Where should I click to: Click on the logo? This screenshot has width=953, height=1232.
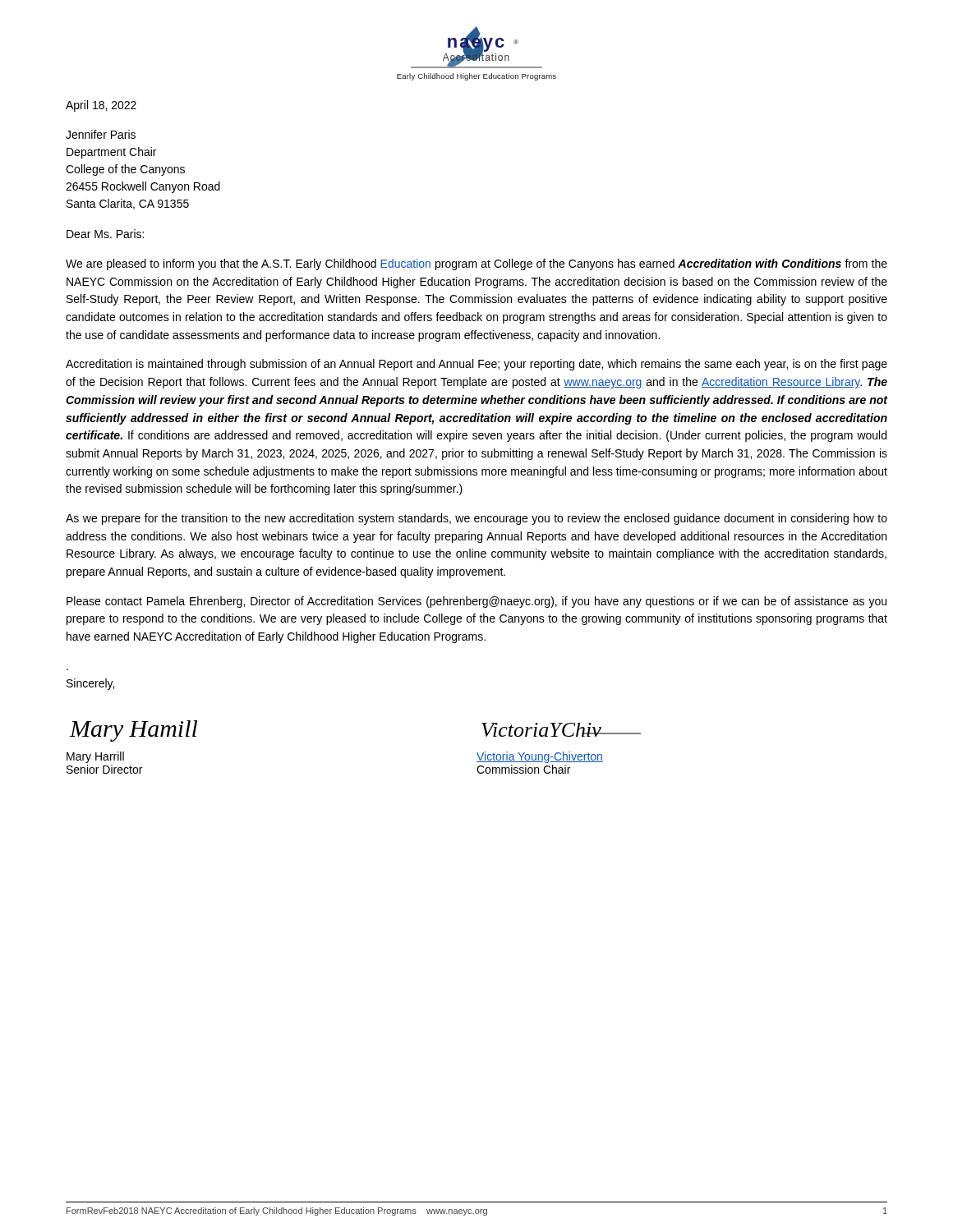click(476, 55)
